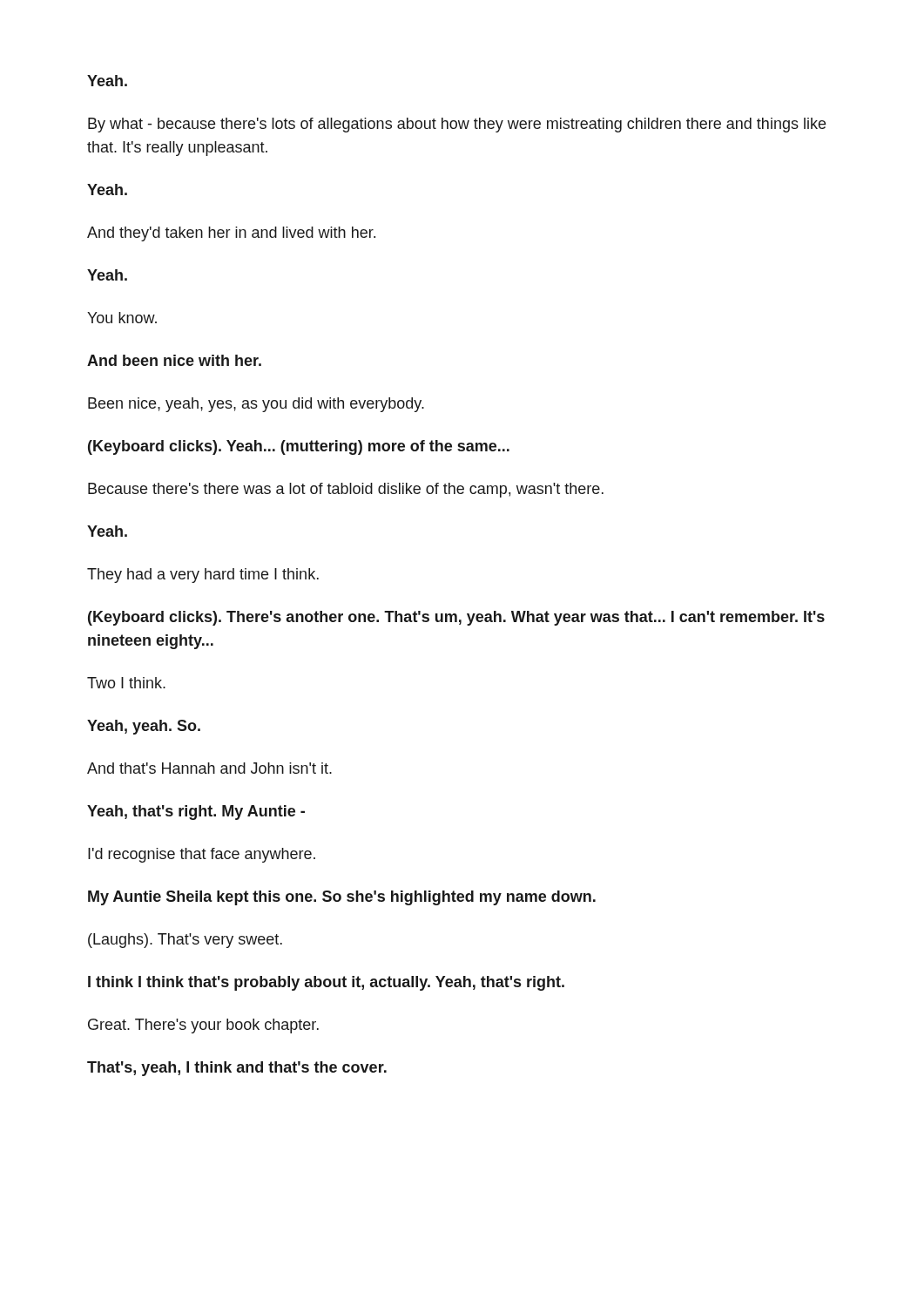The width and height of the screenshot is (924, 1307).
Task: Find the text block containing "Because there's there was"
Action: click(346, 489)
